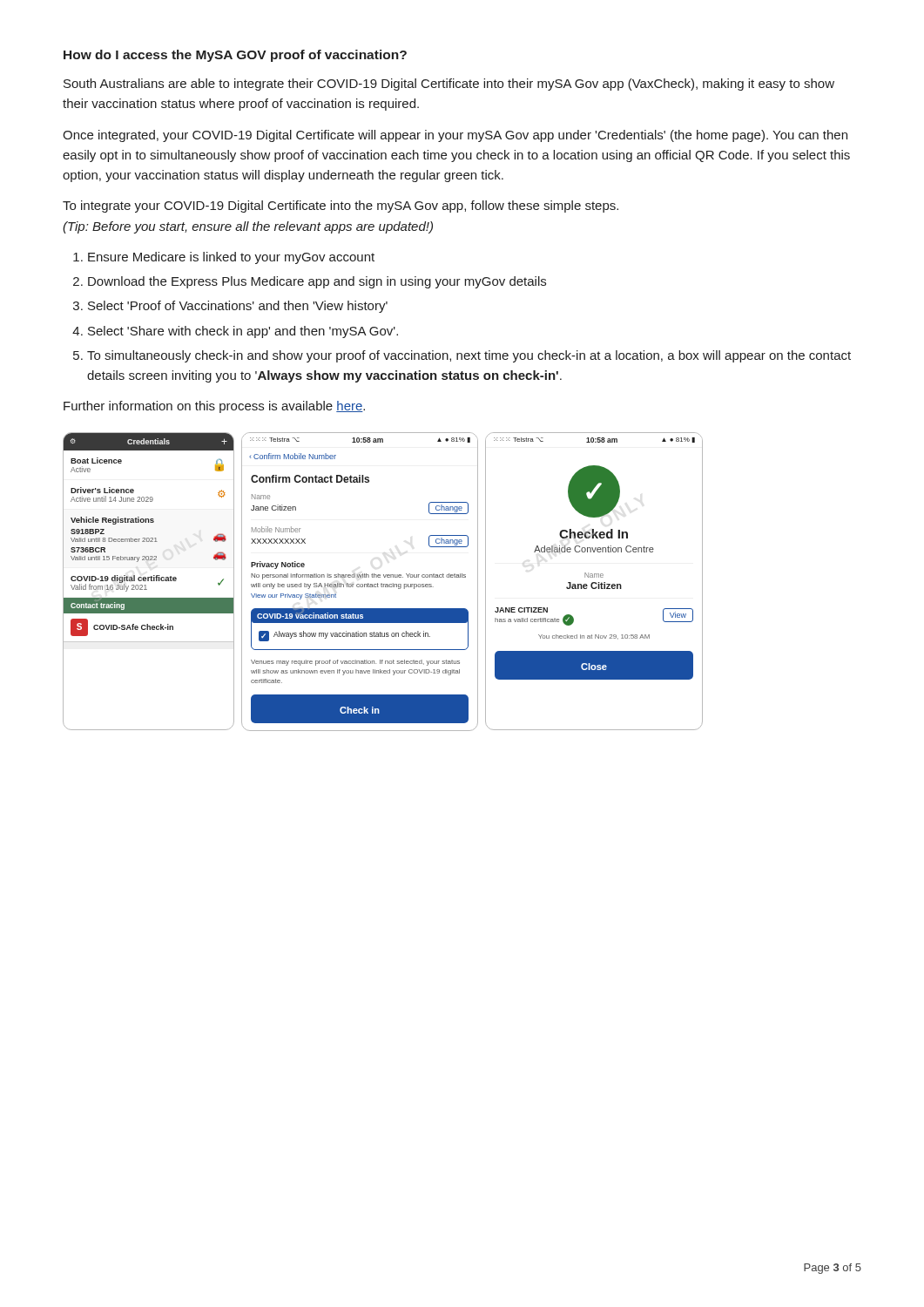Where is the passage that starts "Download the Express Plus Medicare app"?
The image size is (924, 1307).
pos(317,281)
